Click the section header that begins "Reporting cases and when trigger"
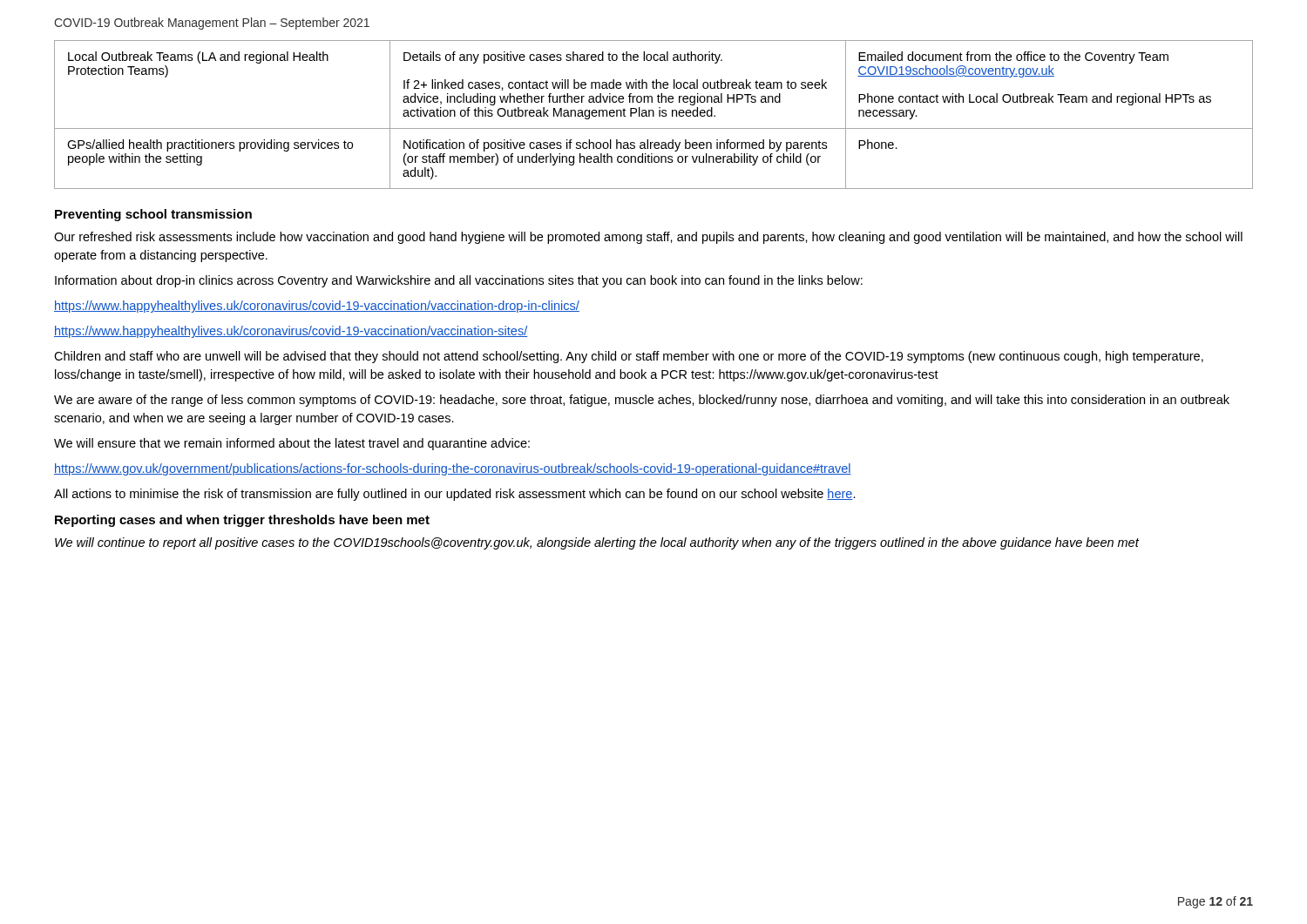1307x924 pixels. pyautogui.click(x=242, y=520)
